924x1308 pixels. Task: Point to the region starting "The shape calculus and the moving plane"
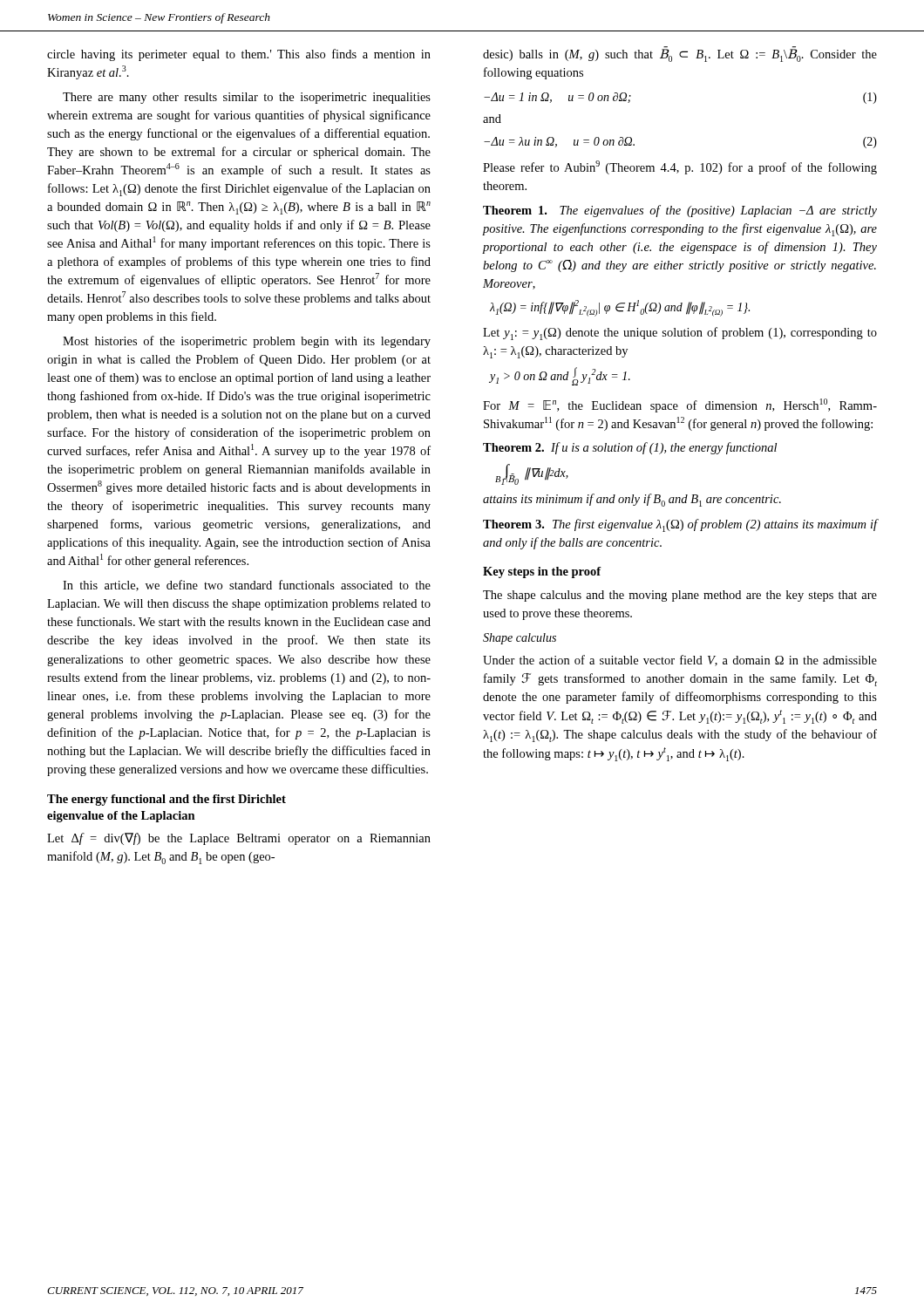pos(680,604)
